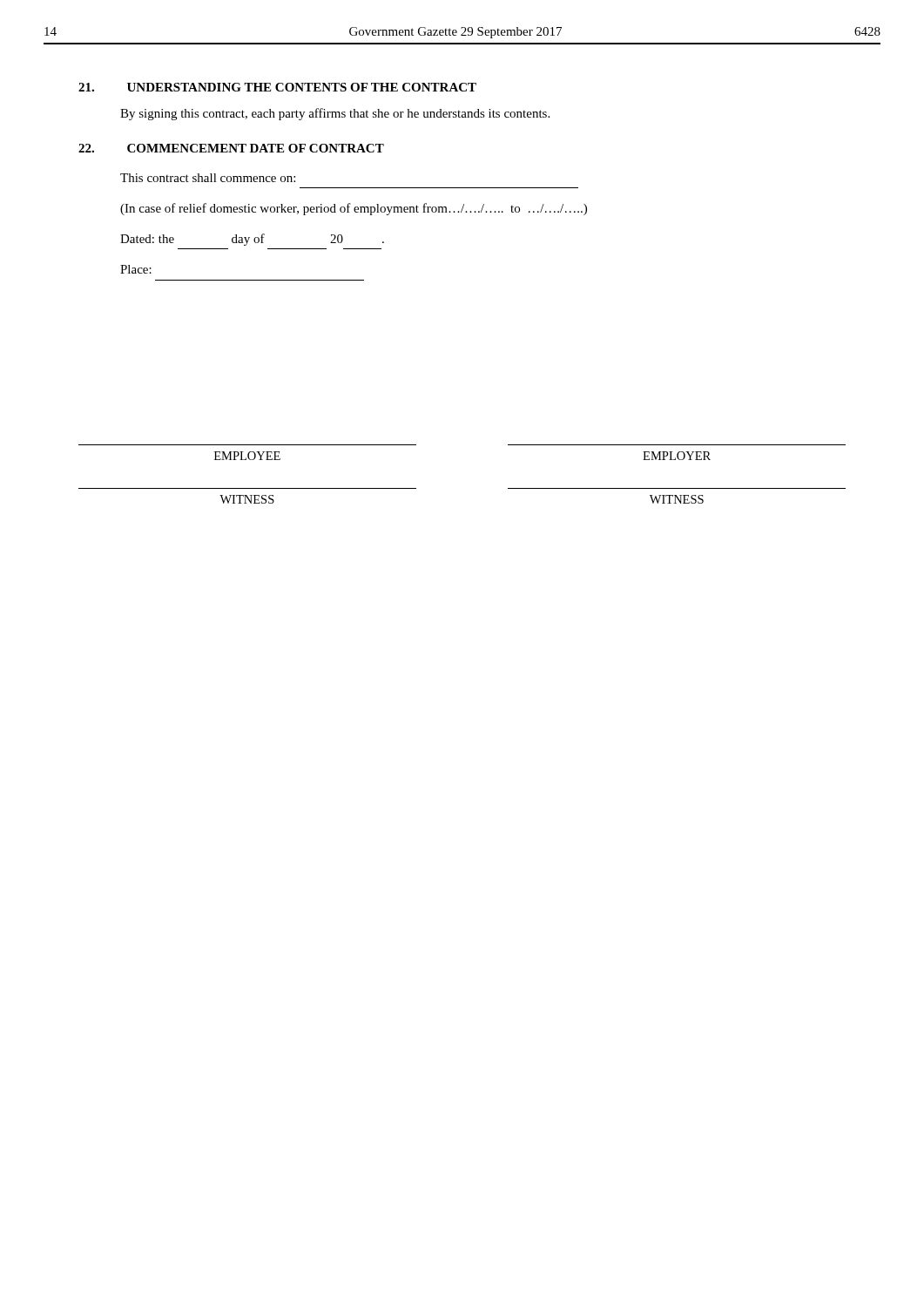The image size is (924, 1307).
Task: Click on the text block that says "(In case of"
Action: [x=354, y=208]
